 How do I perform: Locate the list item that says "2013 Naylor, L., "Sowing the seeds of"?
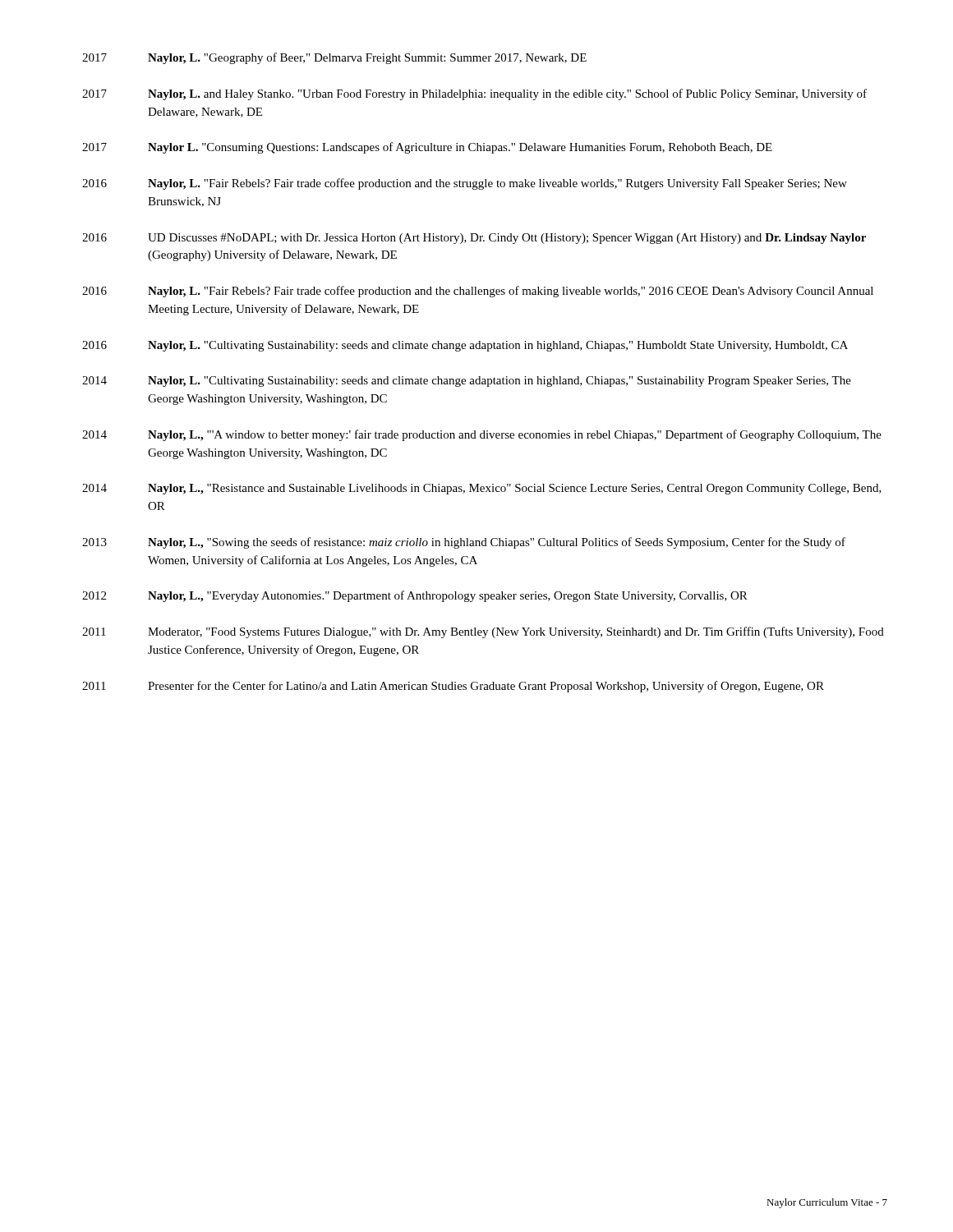coord(485,552)
